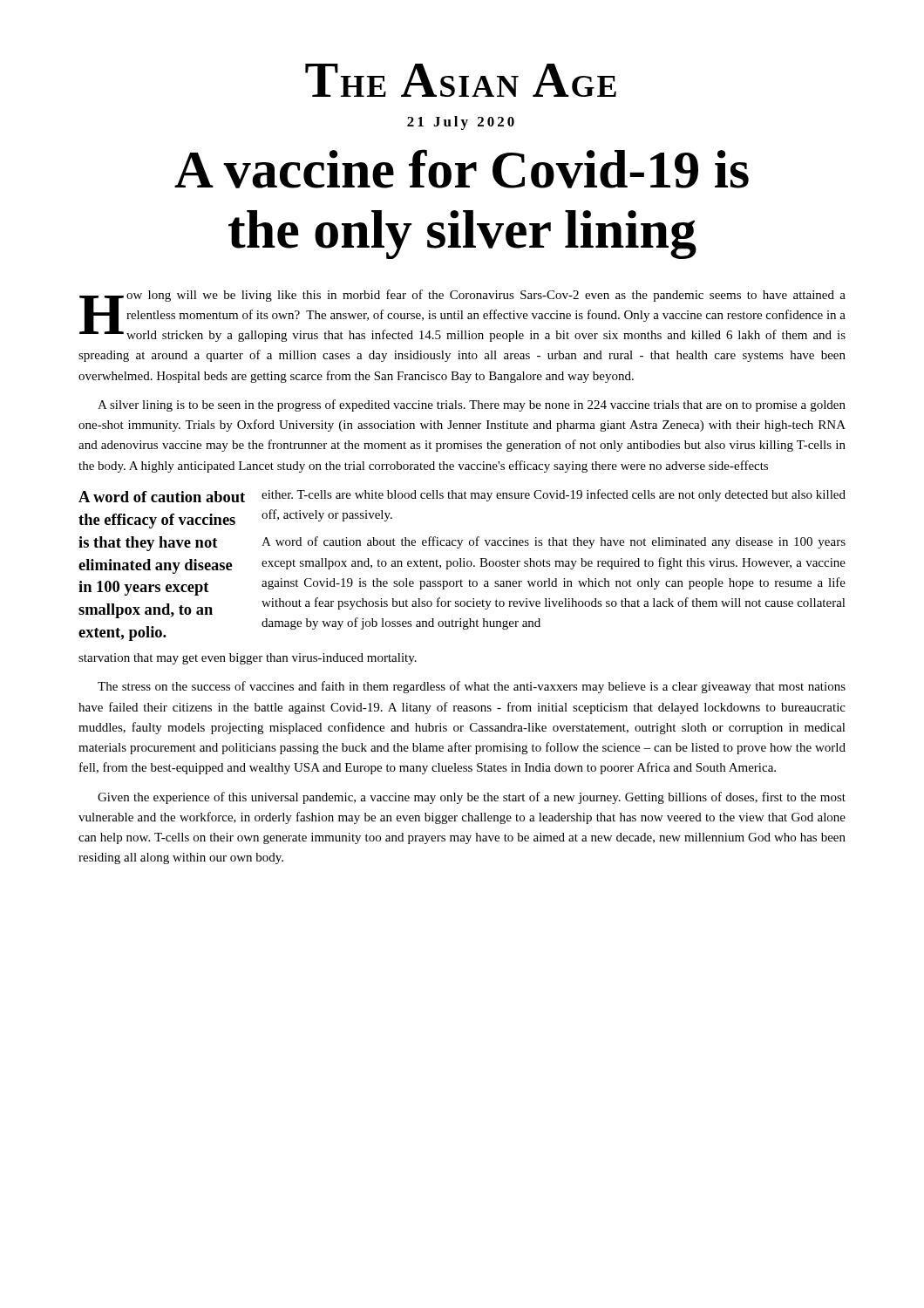Viewport: 924px width, 1308px height.
Task: Click on the title that reads "The Asian Age"
Action: pos(462,80)
